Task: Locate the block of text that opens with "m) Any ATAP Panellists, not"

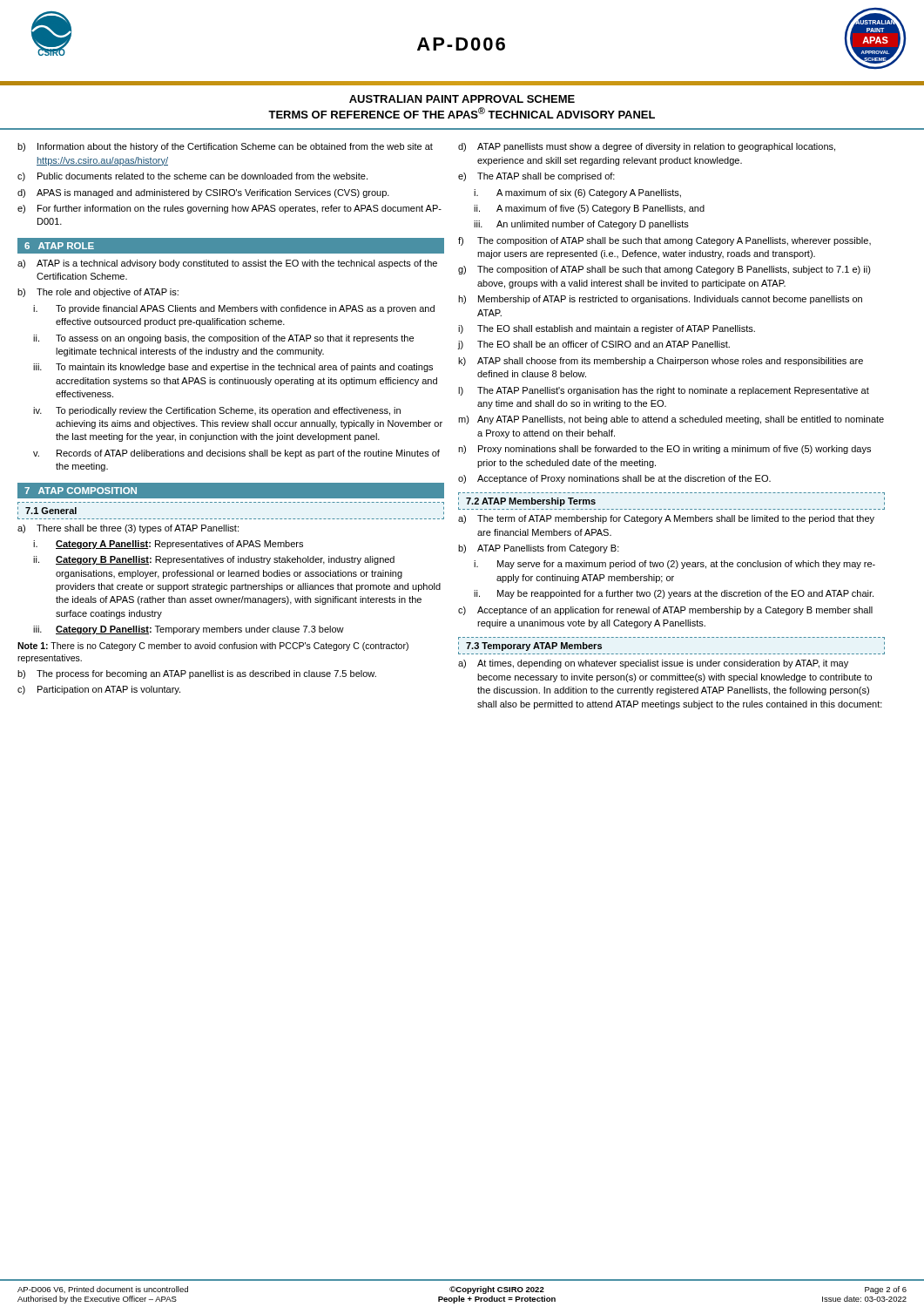Action: click(671, 427)
